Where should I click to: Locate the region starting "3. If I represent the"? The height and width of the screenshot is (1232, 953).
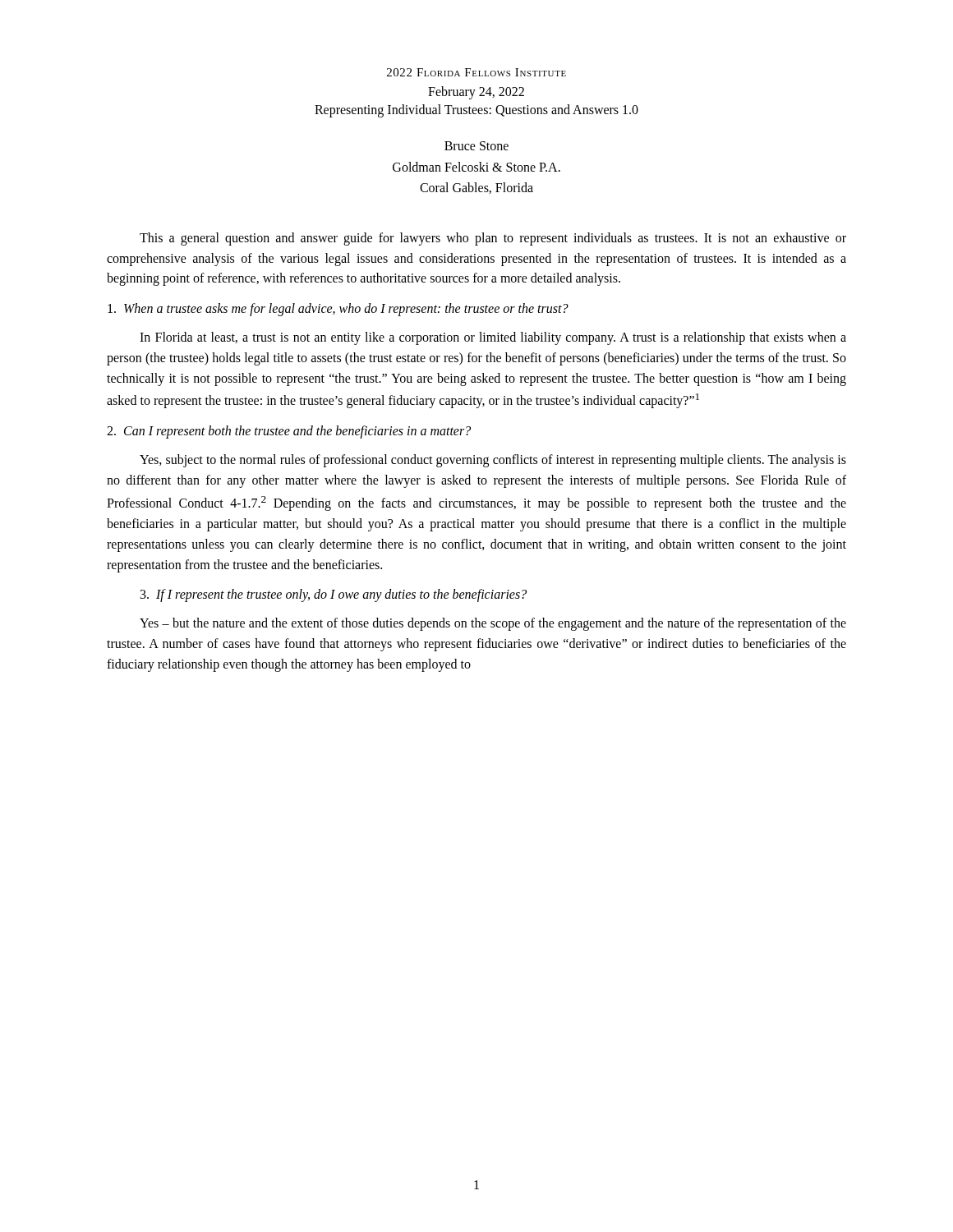click(x=476, y=595)
